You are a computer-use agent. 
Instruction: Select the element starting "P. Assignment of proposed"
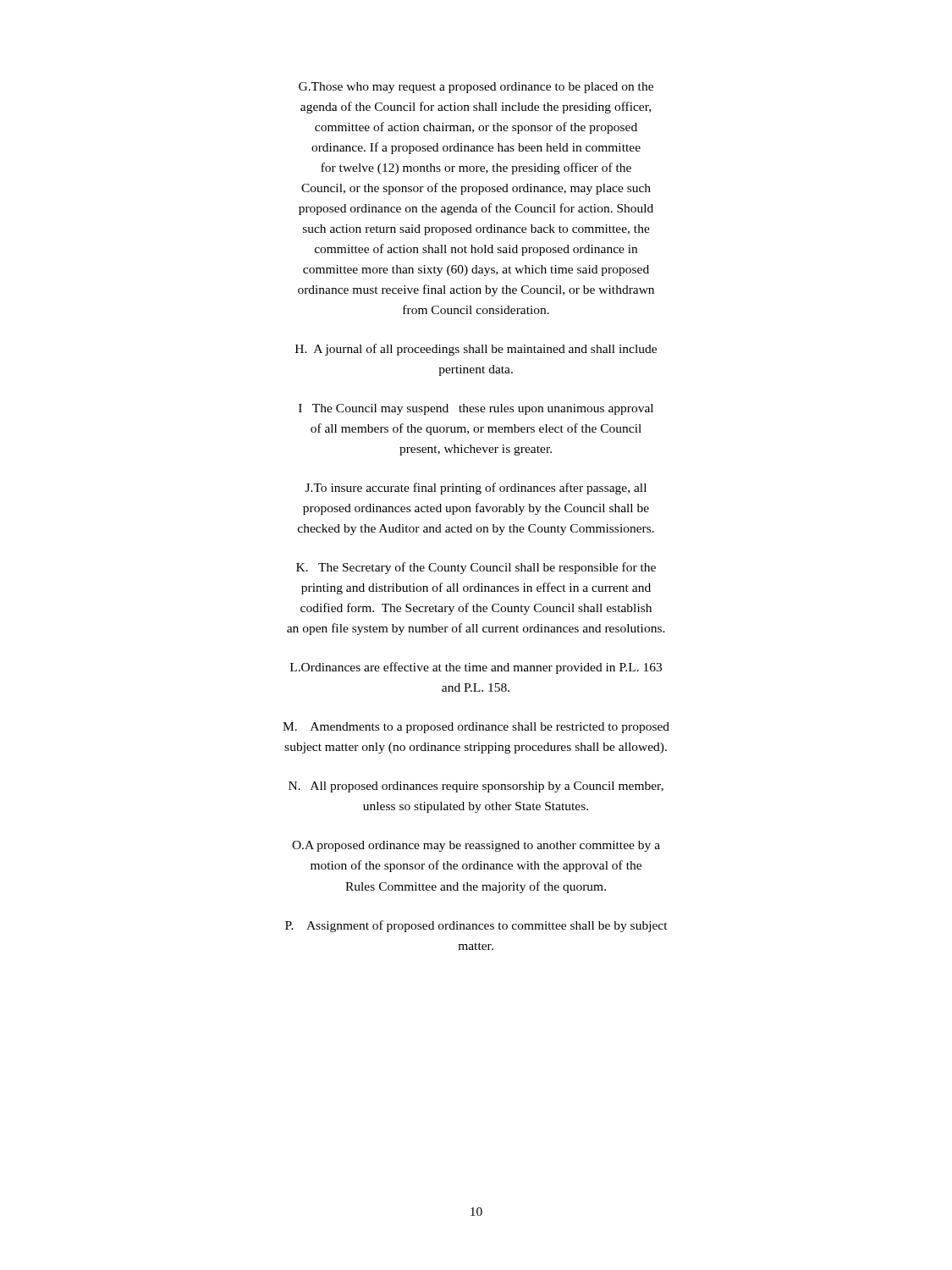click(476, 935)
